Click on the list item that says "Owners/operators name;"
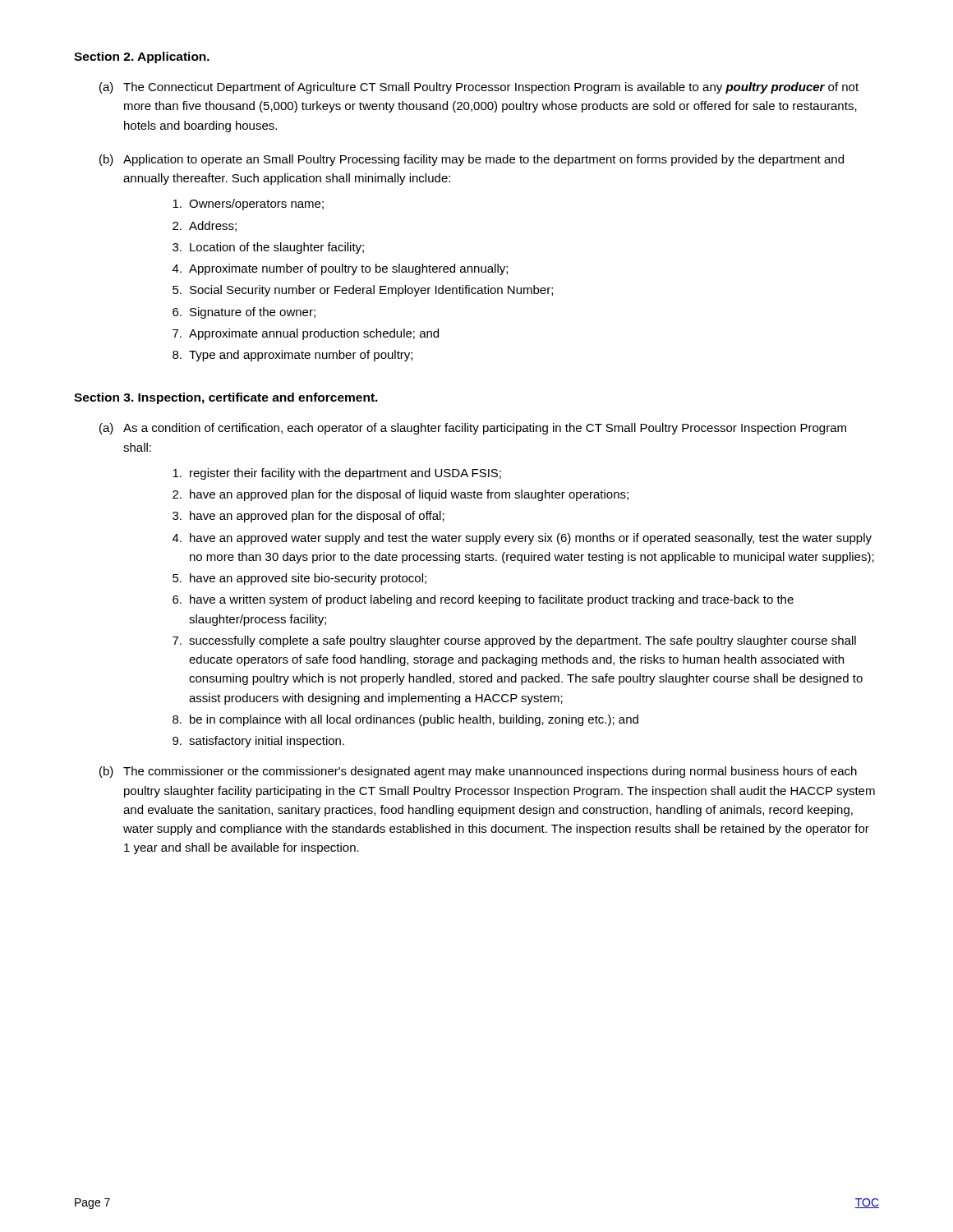Screen dimensions: 1232x953 (248, 205)
